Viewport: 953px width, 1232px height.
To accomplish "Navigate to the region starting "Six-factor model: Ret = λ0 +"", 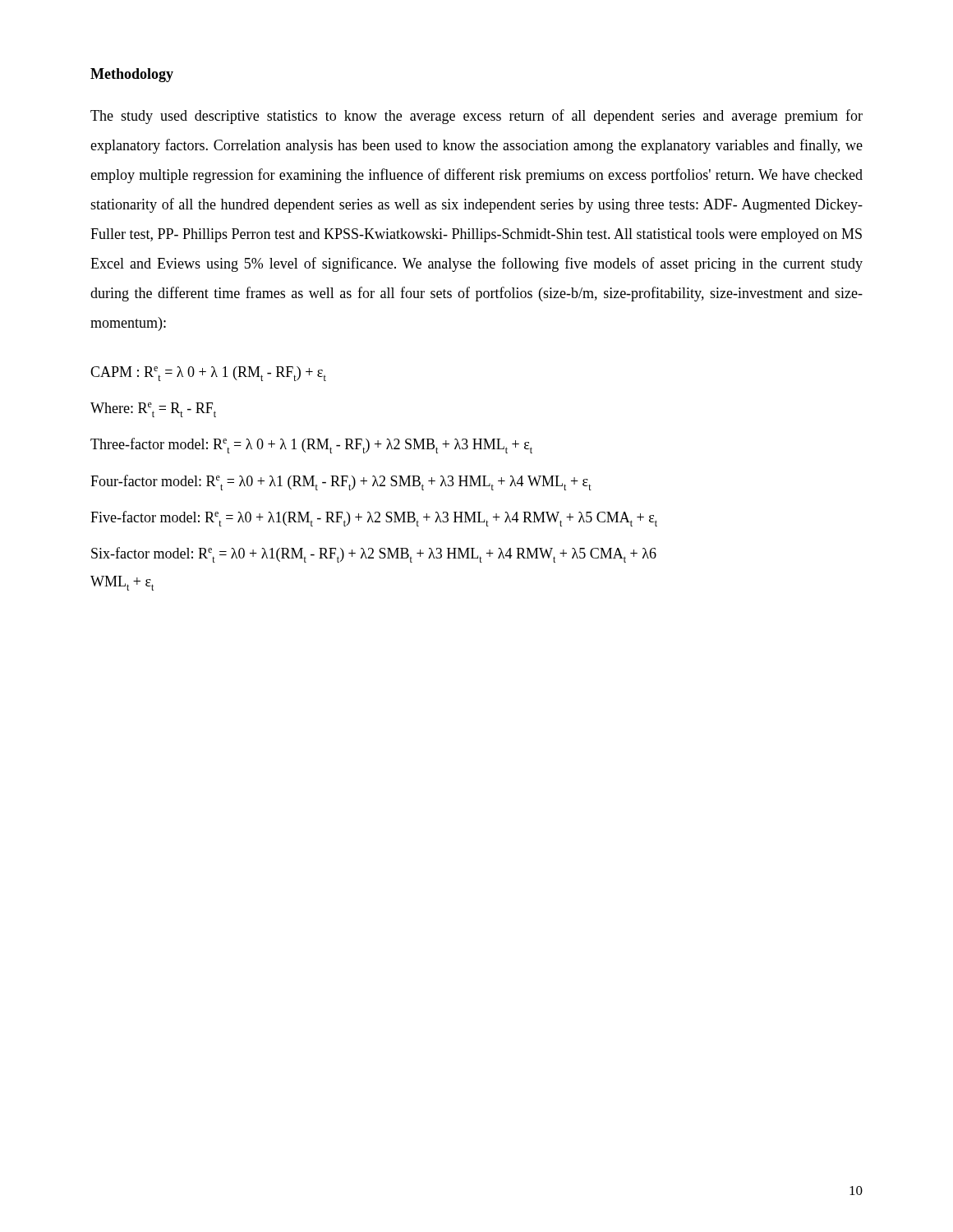I will tap(373, 568).
